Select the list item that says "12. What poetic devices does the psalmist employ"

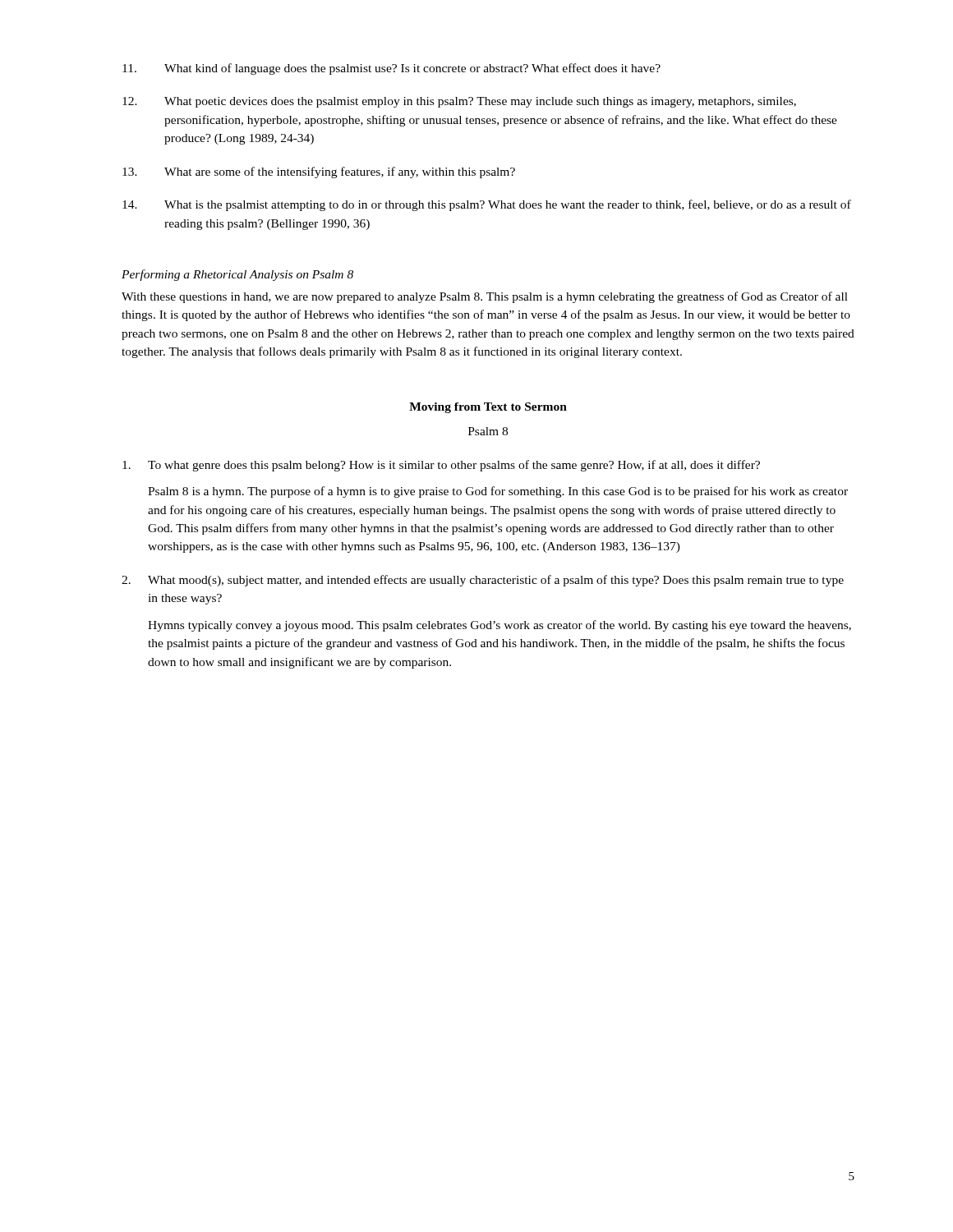[x=488, y=120]
